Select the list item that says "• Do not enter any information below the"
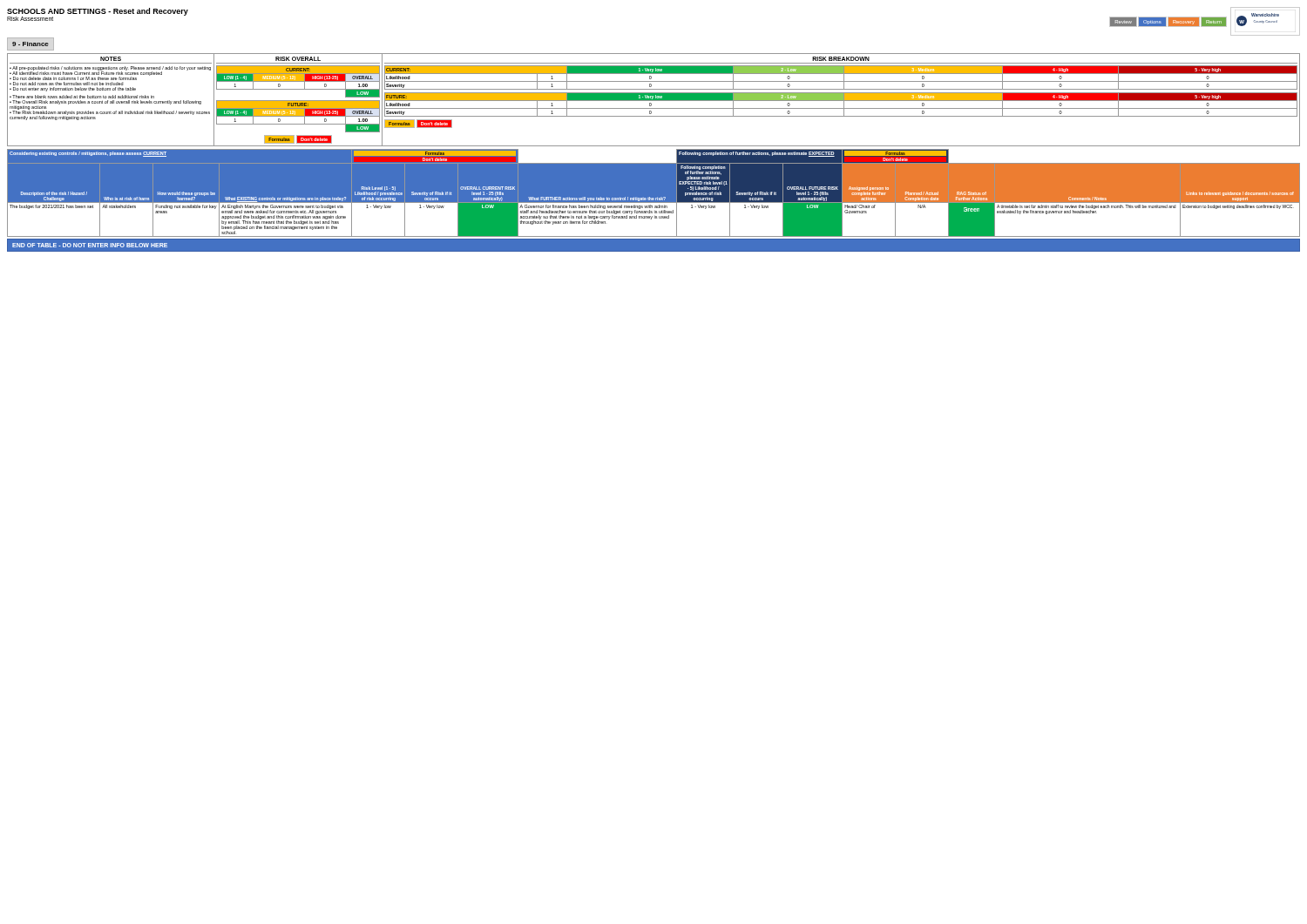The image size is (1307, 924). 73,89
